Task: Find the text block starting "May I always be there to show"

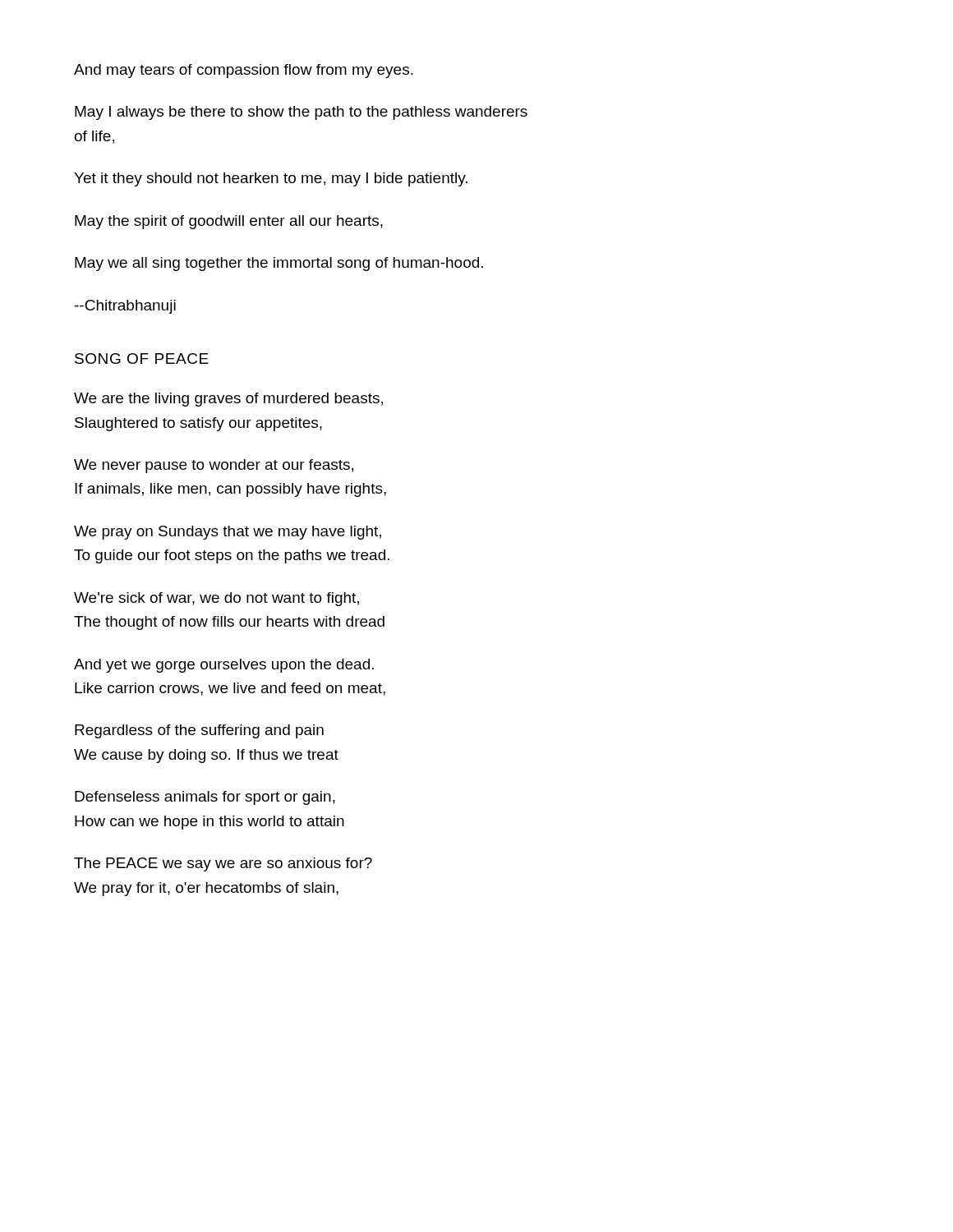Action: [x=301, y=124]
